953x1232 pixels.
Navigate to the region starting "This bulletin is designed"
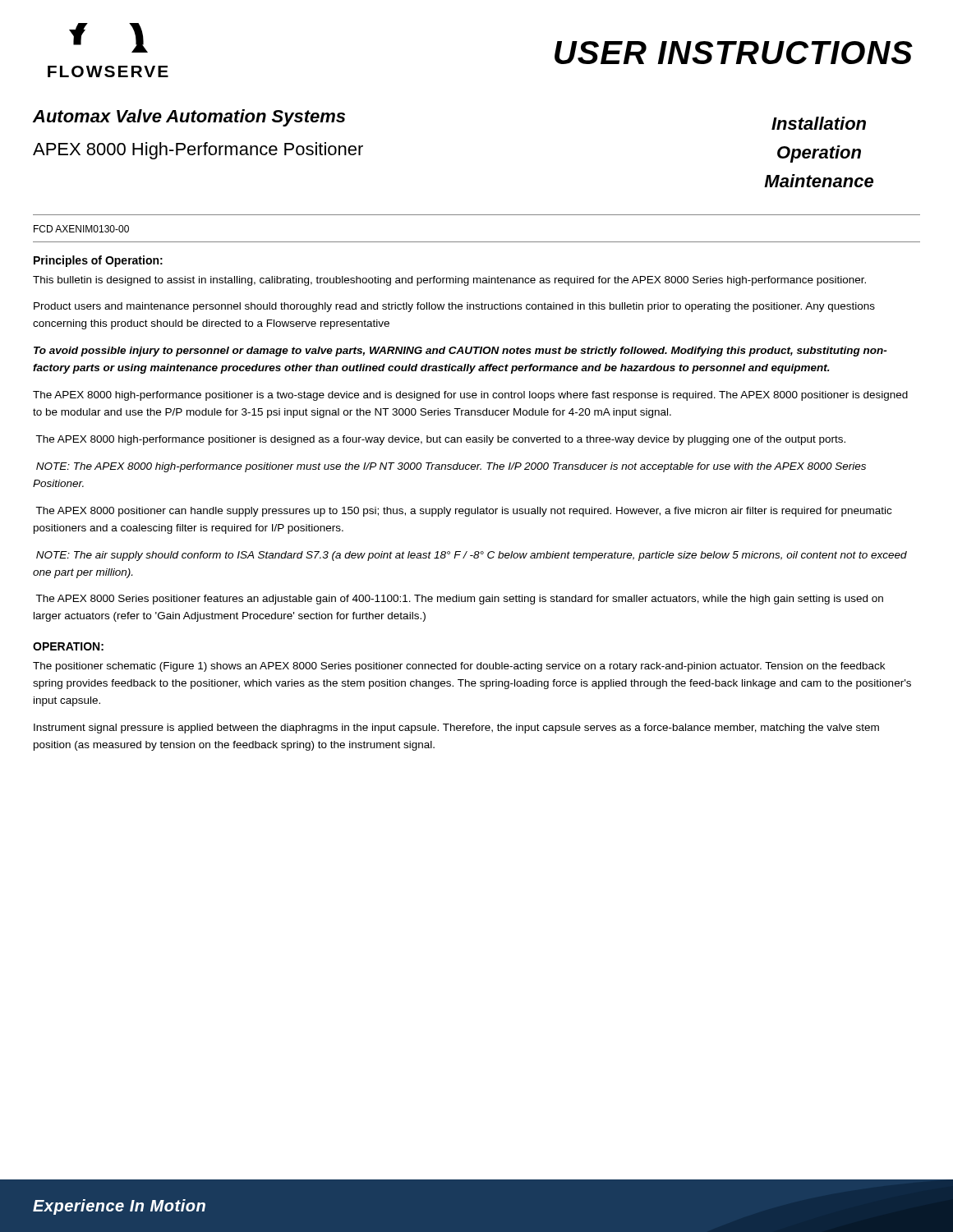click(450, 279)
